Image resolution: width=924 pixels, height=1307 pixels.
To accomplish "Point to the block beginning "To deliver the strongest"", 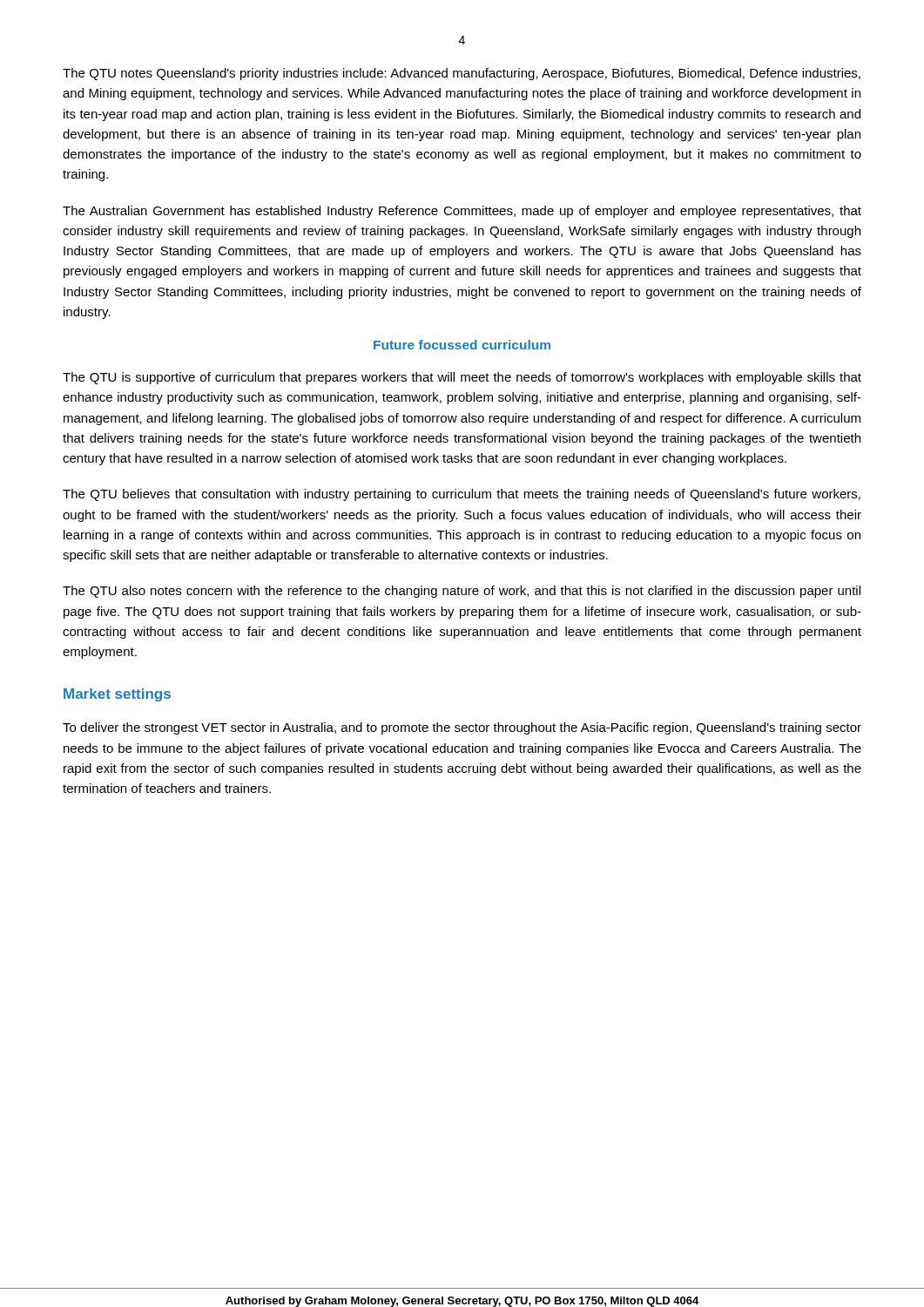I will pos(462,758).
